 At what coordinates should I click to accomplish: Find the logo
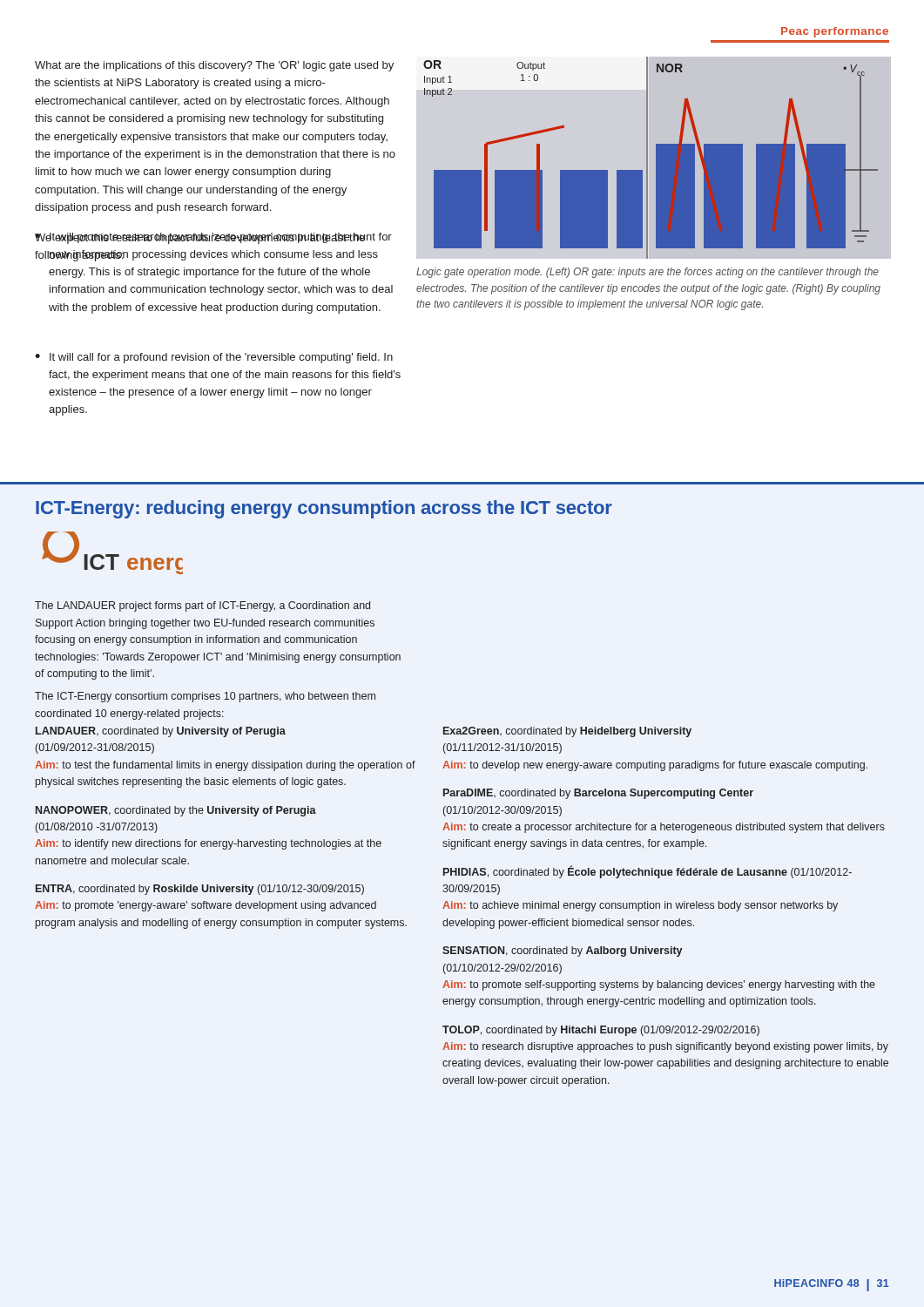click(109, 560)
